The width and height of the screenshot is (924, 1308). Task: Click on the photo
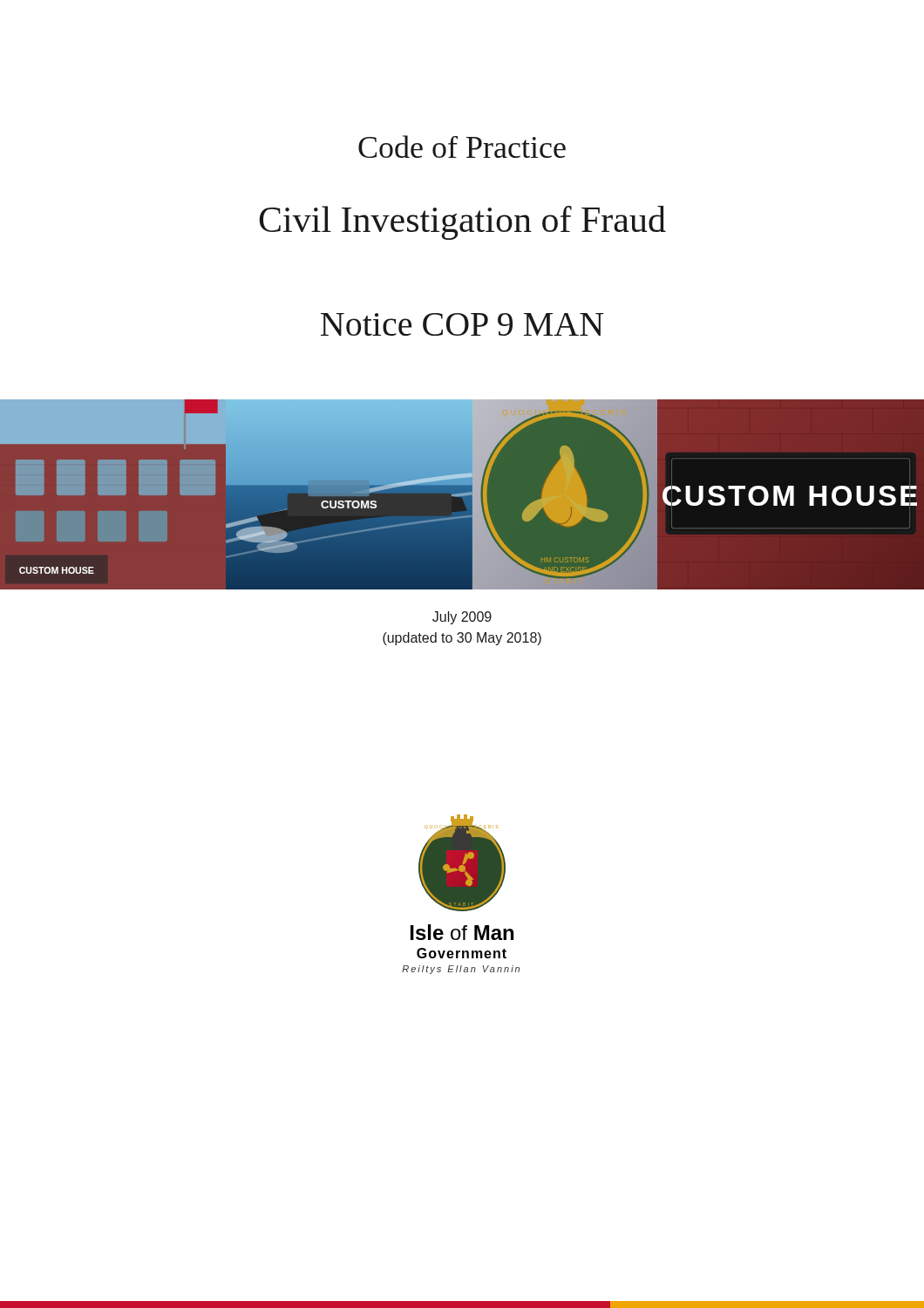[x=462, y=494]
